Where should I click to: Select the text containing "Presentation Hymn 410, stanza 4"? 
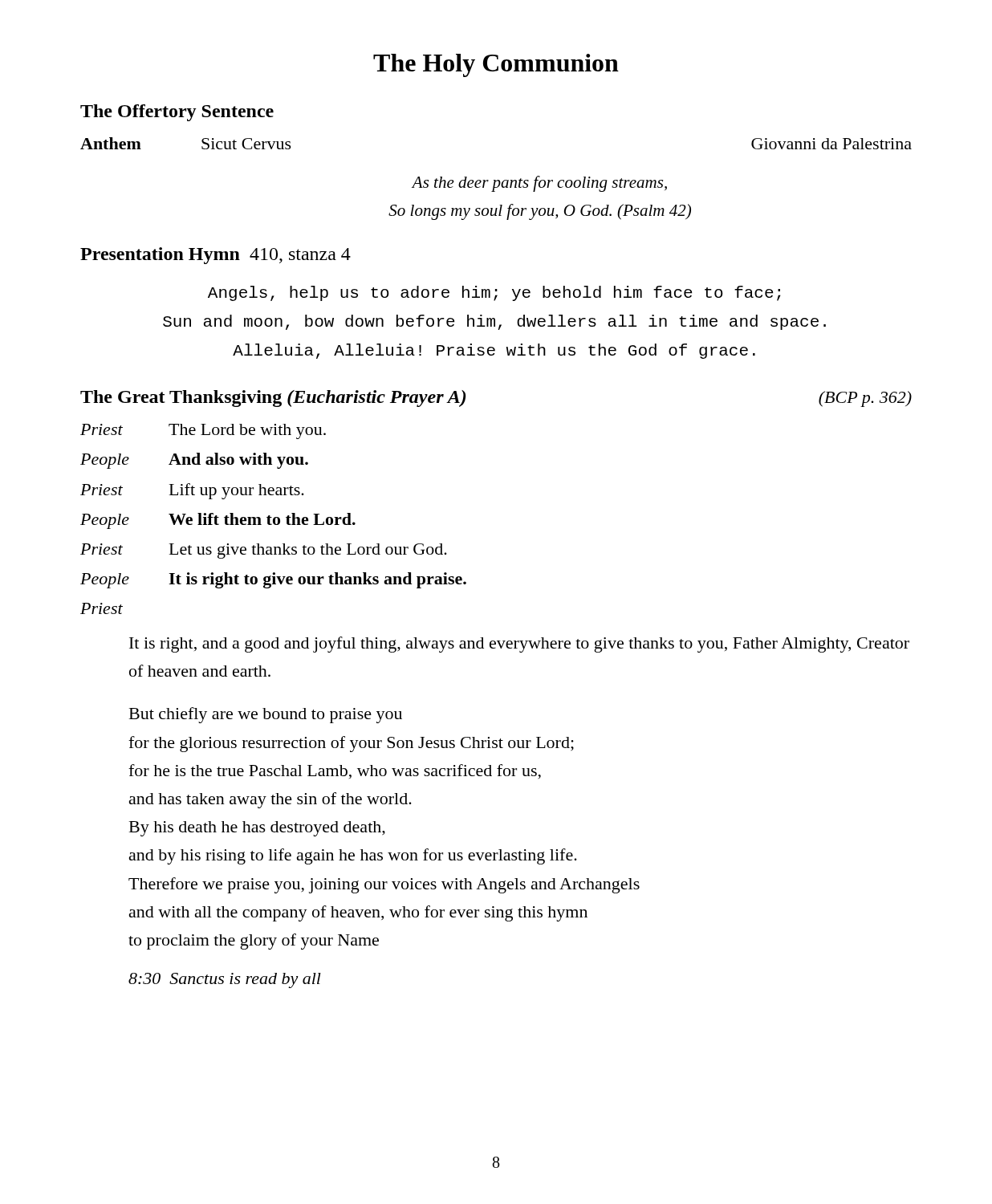coord(215,254)
